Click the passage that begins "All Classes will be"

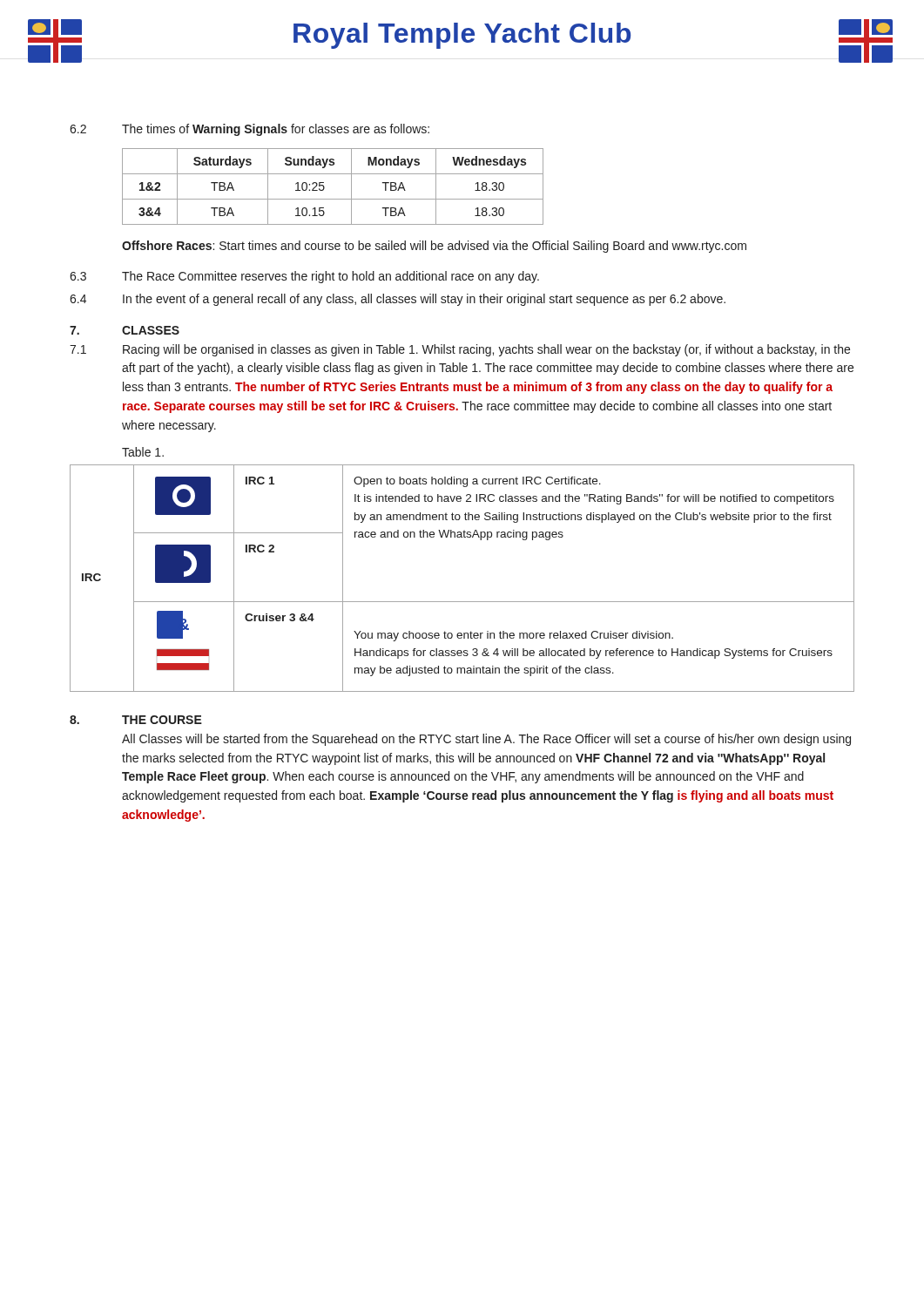pos(487,777)
